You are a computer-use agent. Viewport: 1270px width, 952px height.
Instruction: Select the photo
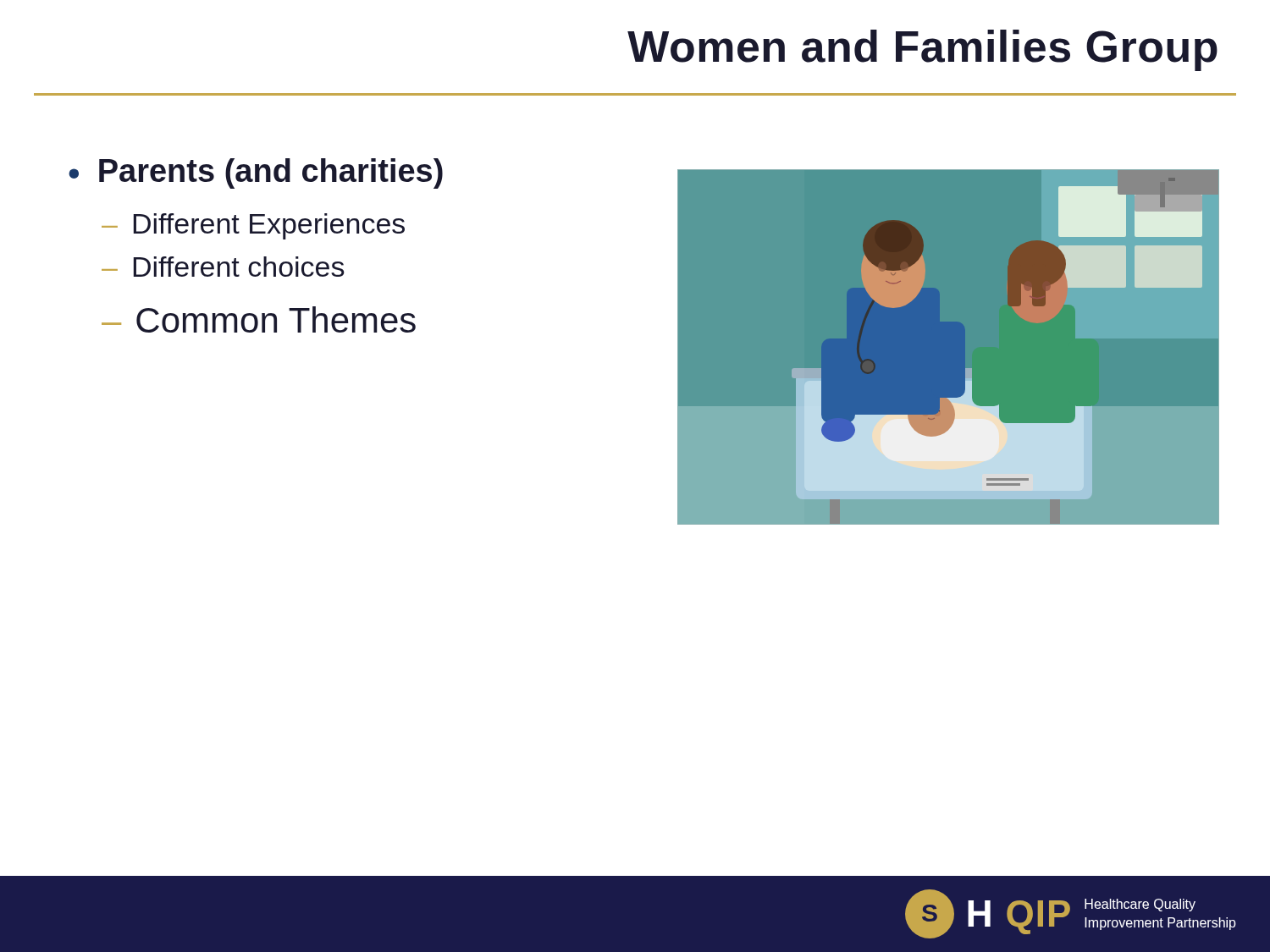tap(948, 347)
